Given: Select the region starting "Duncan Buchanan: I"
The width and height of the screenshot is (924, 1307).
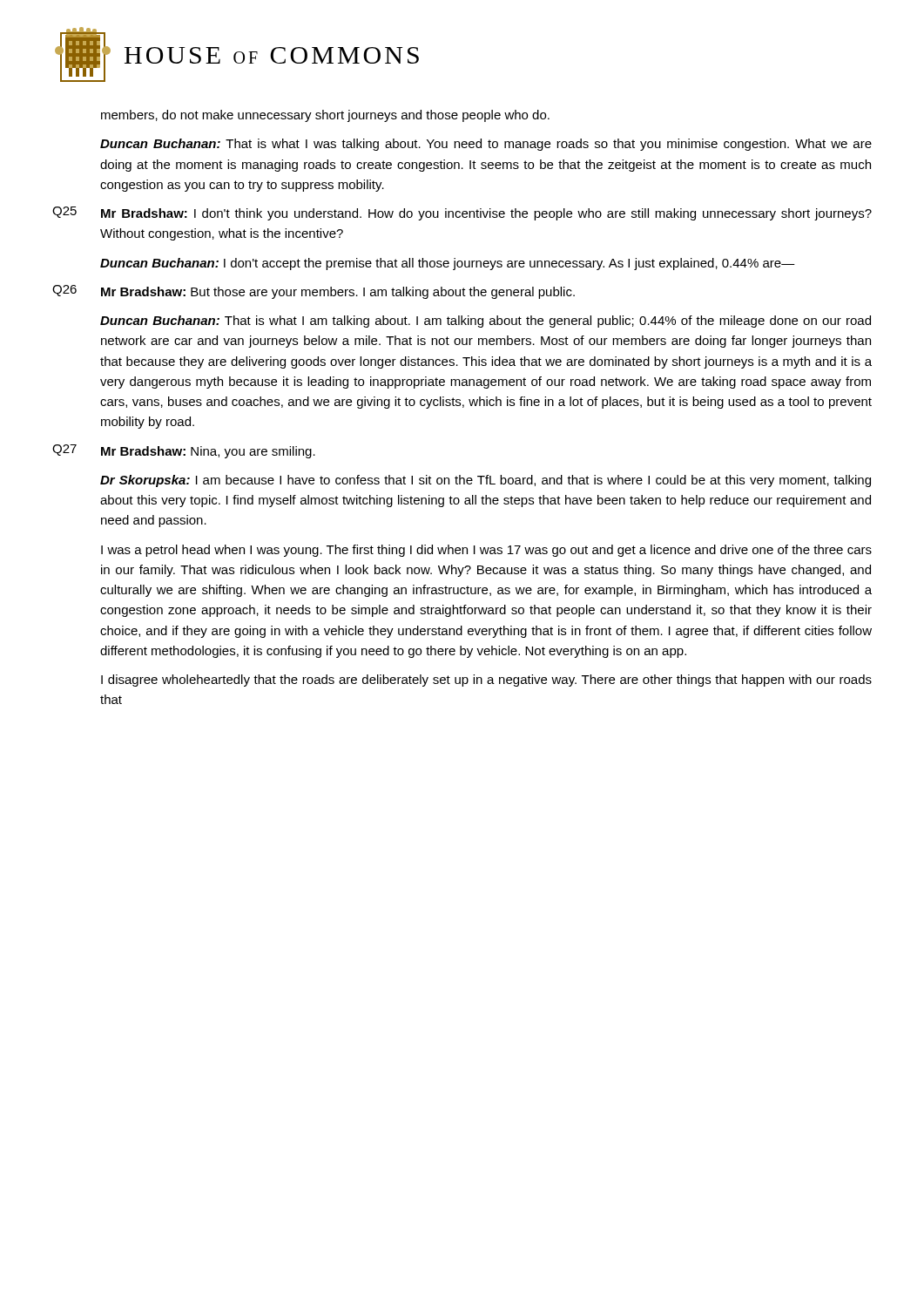Looking at the screenshot, I should tap(486, 262).
